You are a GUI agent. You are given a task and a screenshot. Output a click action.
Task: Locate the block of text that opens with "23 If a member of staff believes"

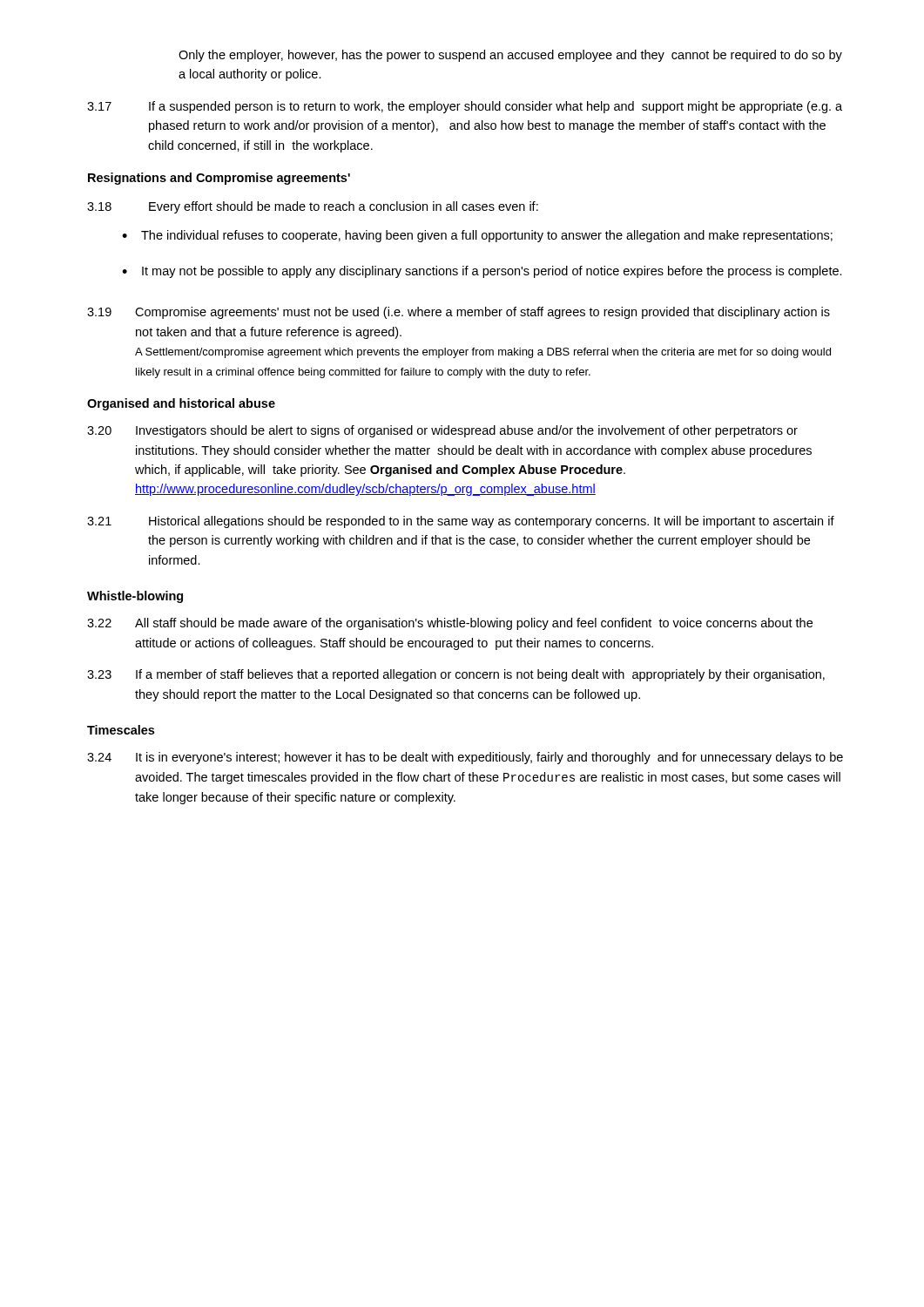[466, 685]
